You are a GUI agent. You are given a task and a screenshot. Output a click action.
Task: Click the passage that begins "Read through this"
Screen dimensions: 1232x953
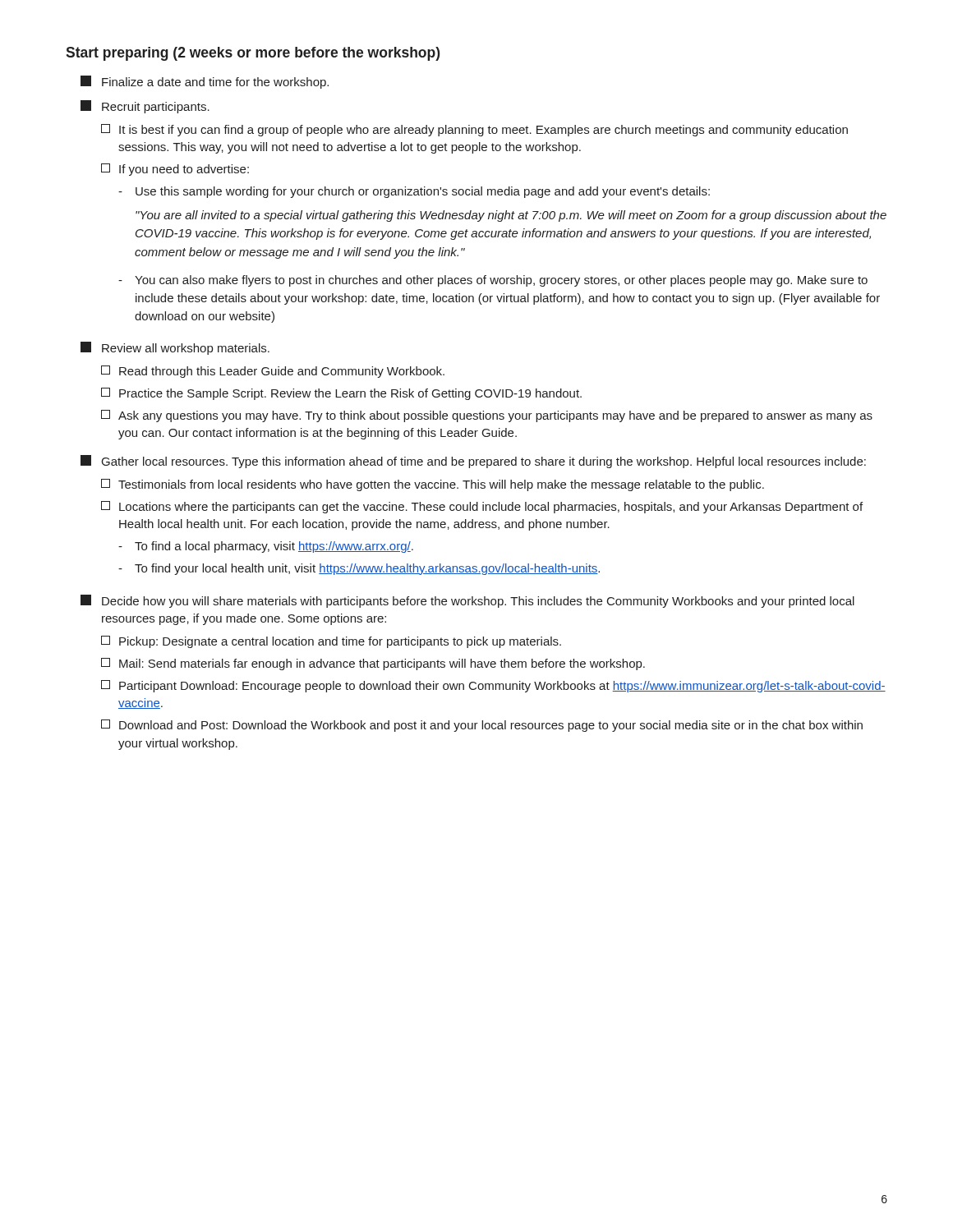[x=273, y=372]
